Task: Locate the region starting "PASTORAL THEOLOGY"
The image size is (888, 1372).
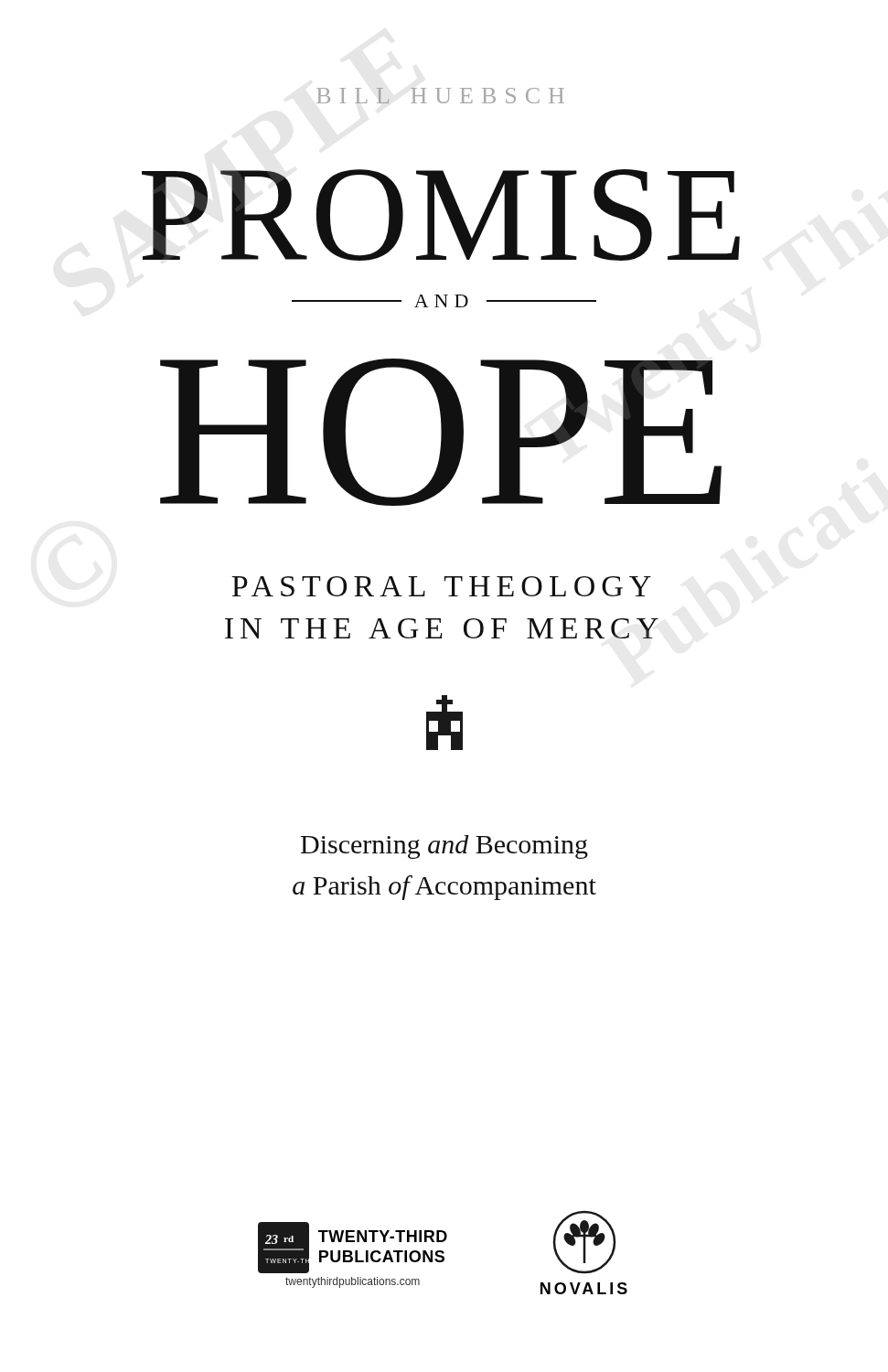Action: point(444,586)
